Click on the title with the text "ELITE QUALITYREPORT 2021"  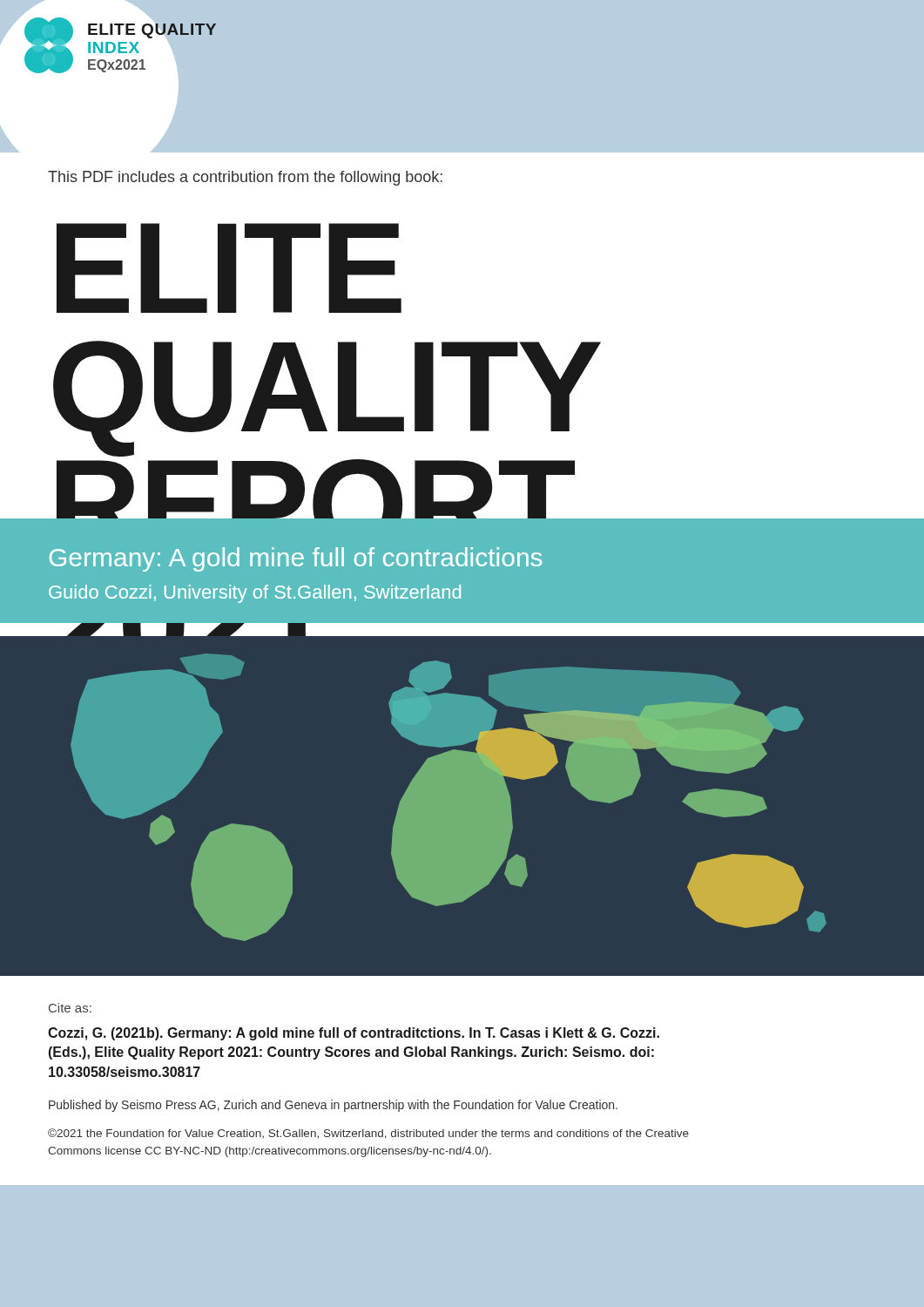pyautogui.click(x=462, y=446)
